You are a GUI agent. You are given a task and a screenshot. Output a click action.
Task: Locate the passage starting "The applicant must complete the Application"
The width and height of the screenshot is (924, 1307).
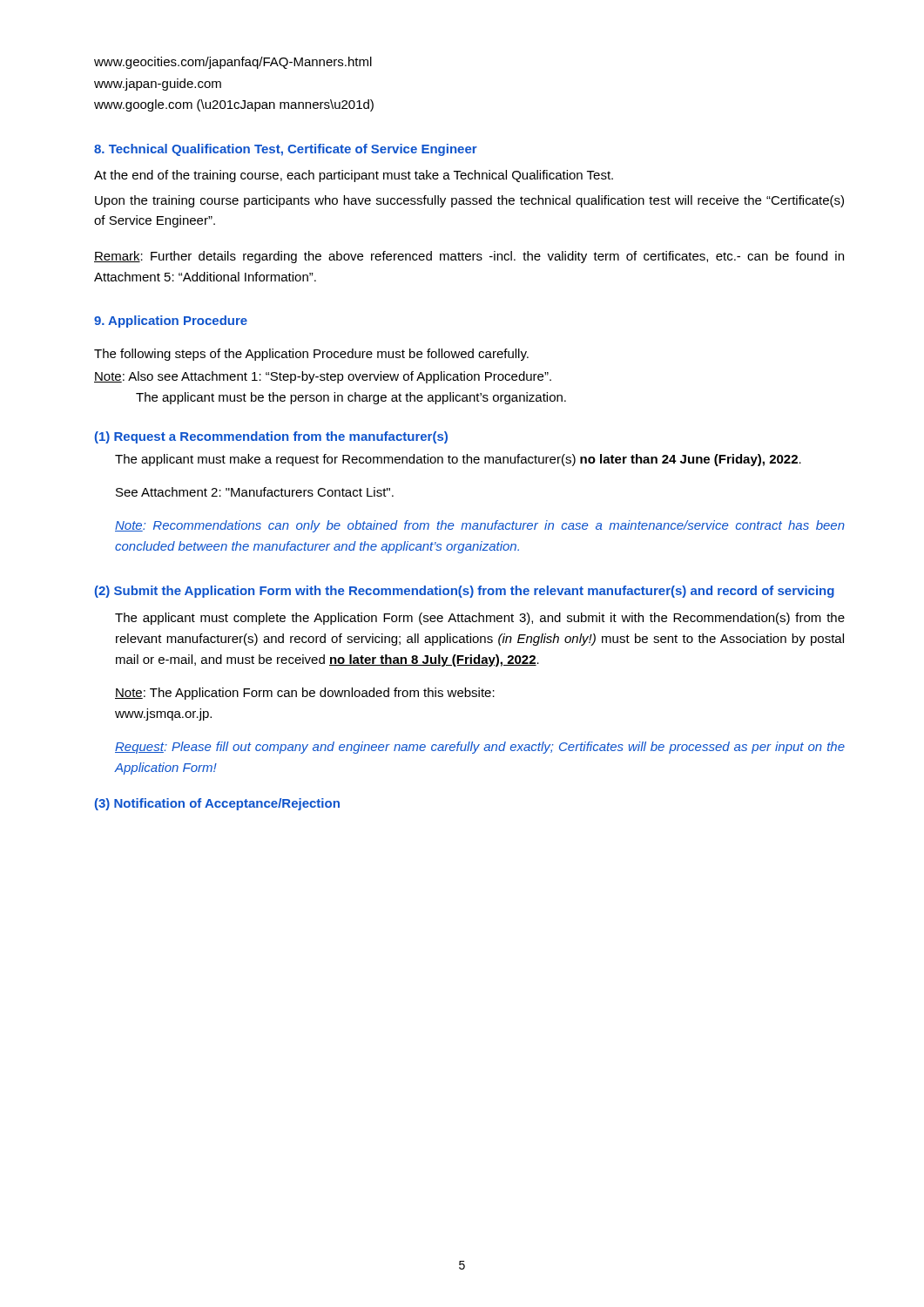pyautogui.click(x=480, y=638)
